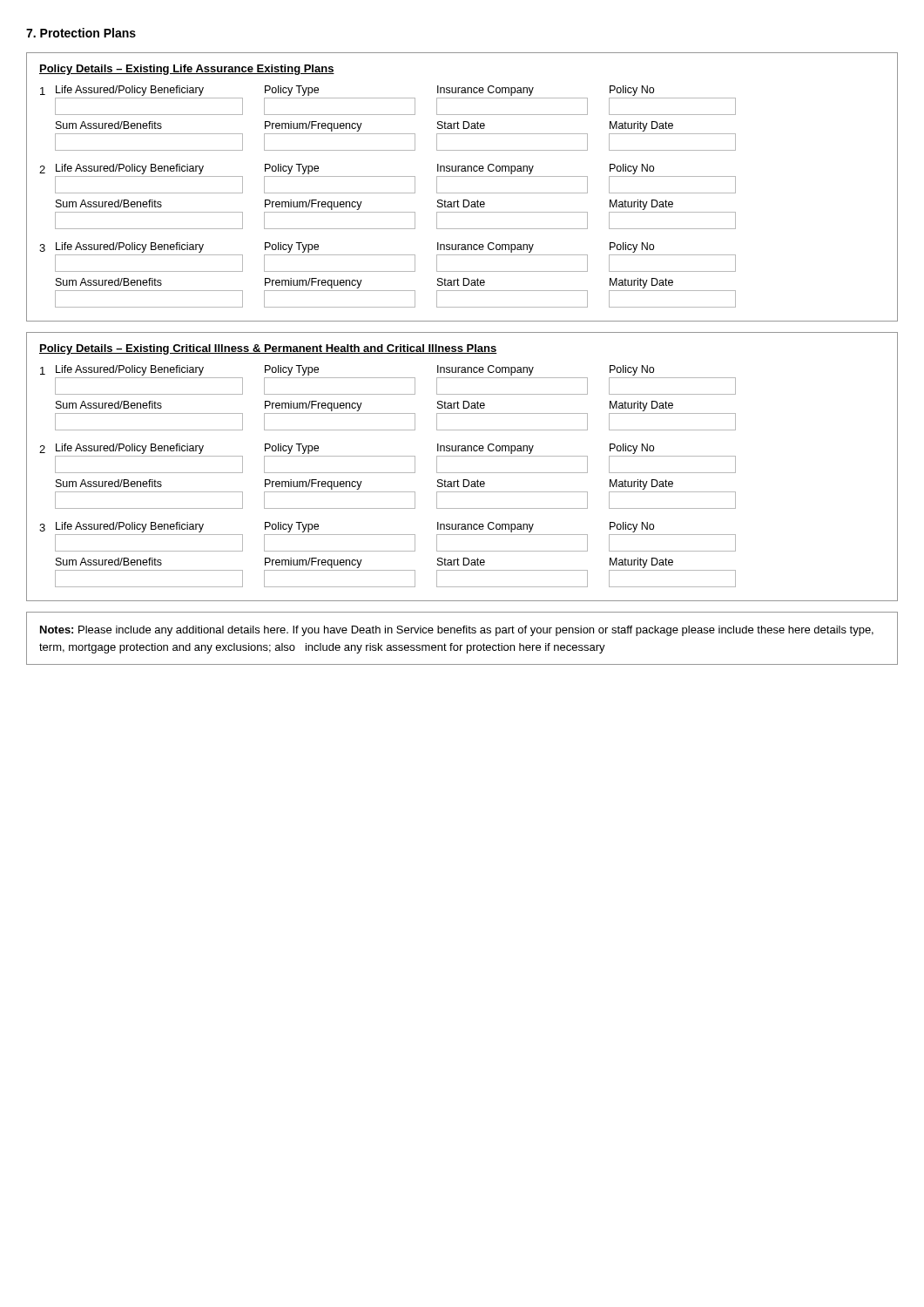Navigate to the text block starting "Policy Details – Existing Critical Illness &"
This screenshot has width=924, height=1307.
268,348
